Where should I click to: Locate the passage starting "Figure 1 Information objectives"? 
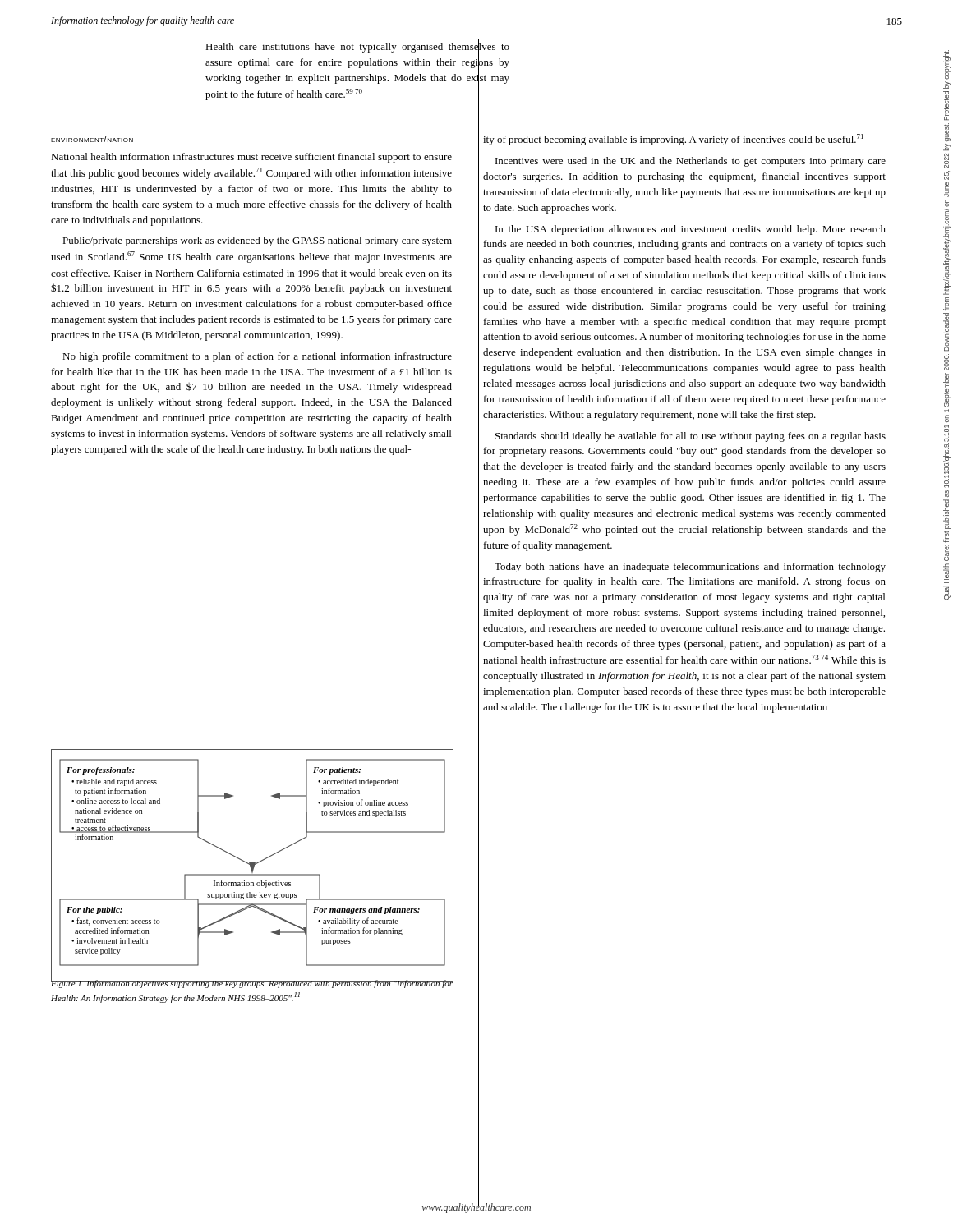point(252,990)
